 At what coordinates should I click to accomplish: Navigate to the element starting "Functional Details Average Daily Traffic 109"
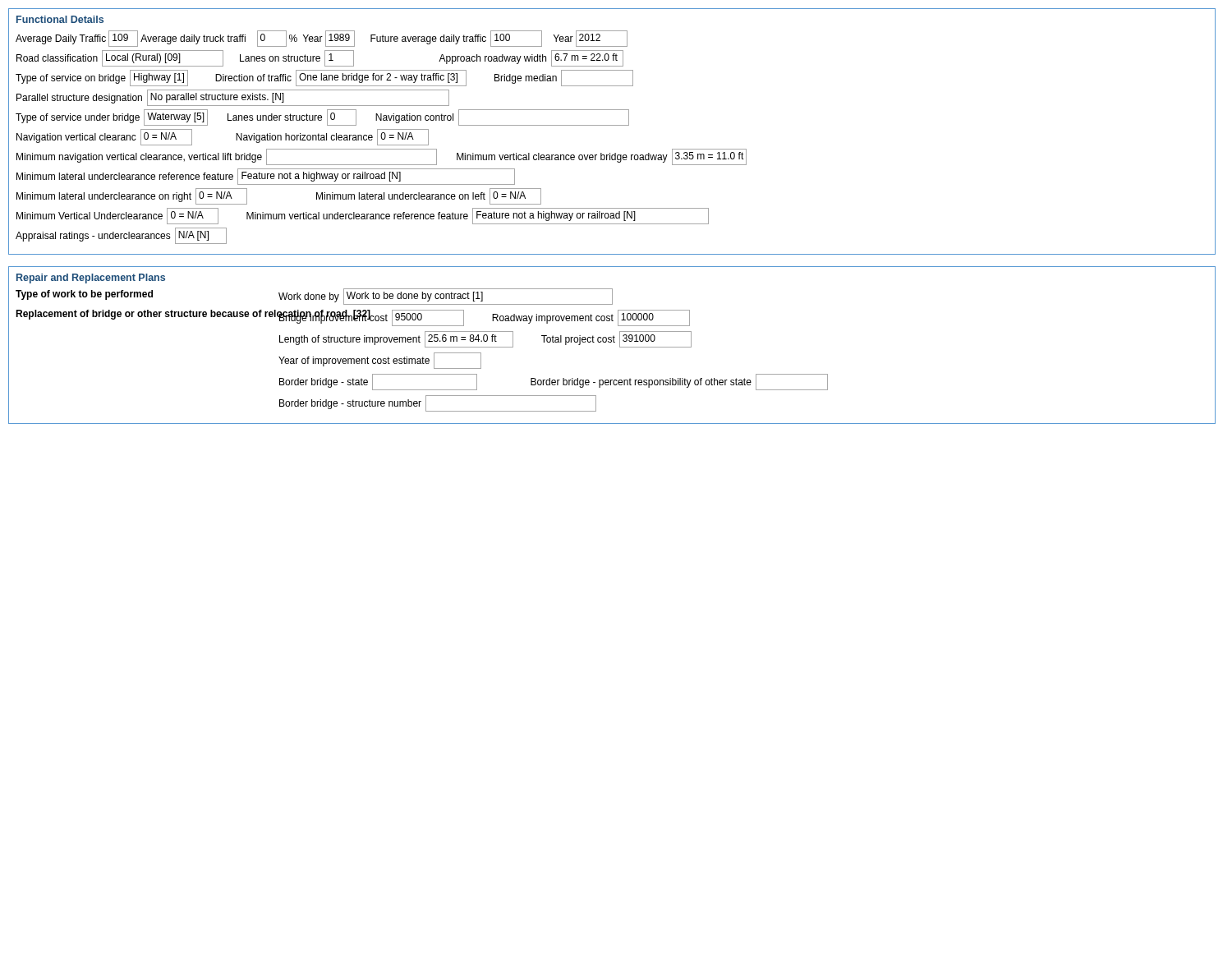pos(612,129)
